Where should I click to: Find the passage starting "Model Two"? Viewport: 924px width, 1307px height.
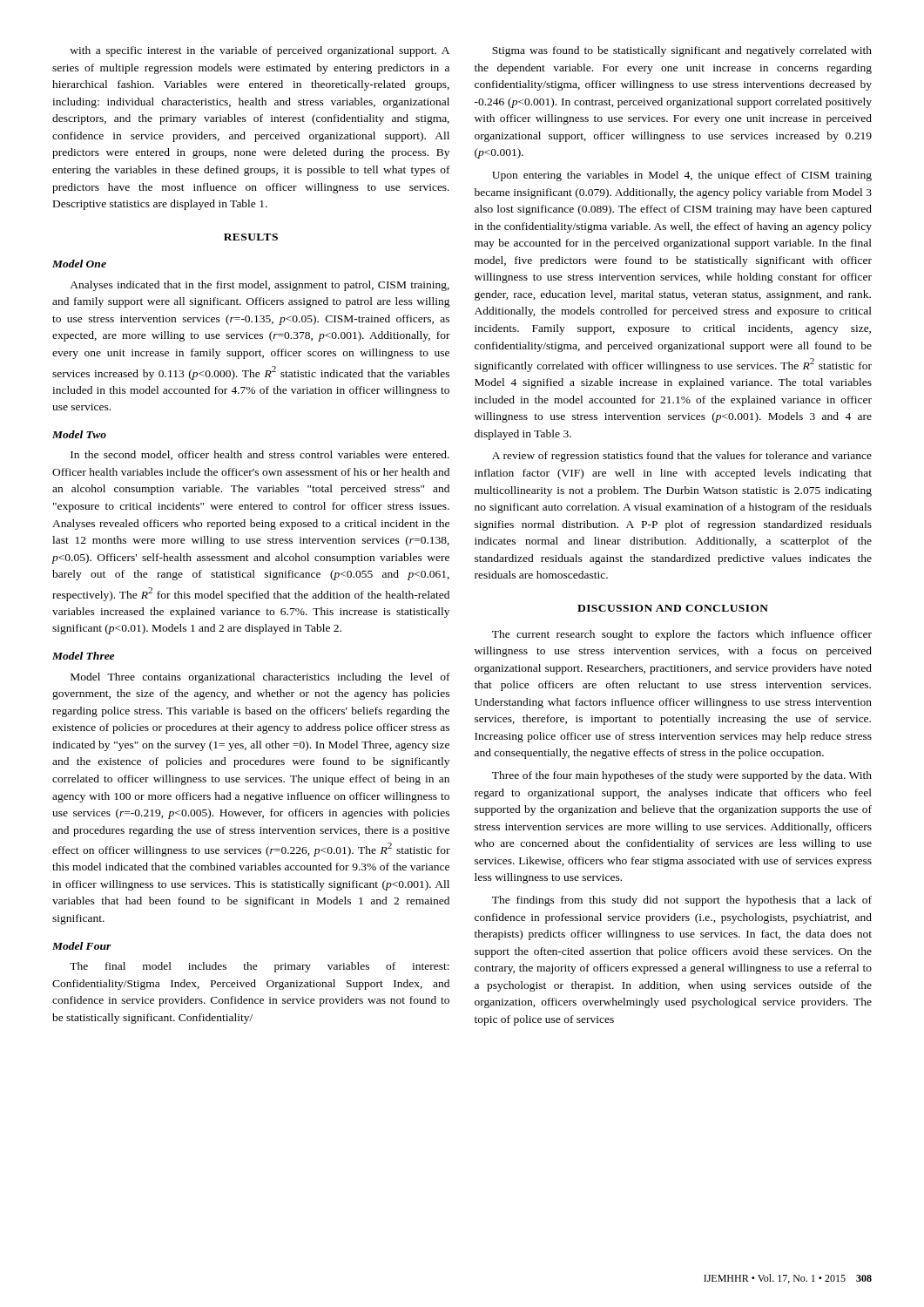pos(79,434)
